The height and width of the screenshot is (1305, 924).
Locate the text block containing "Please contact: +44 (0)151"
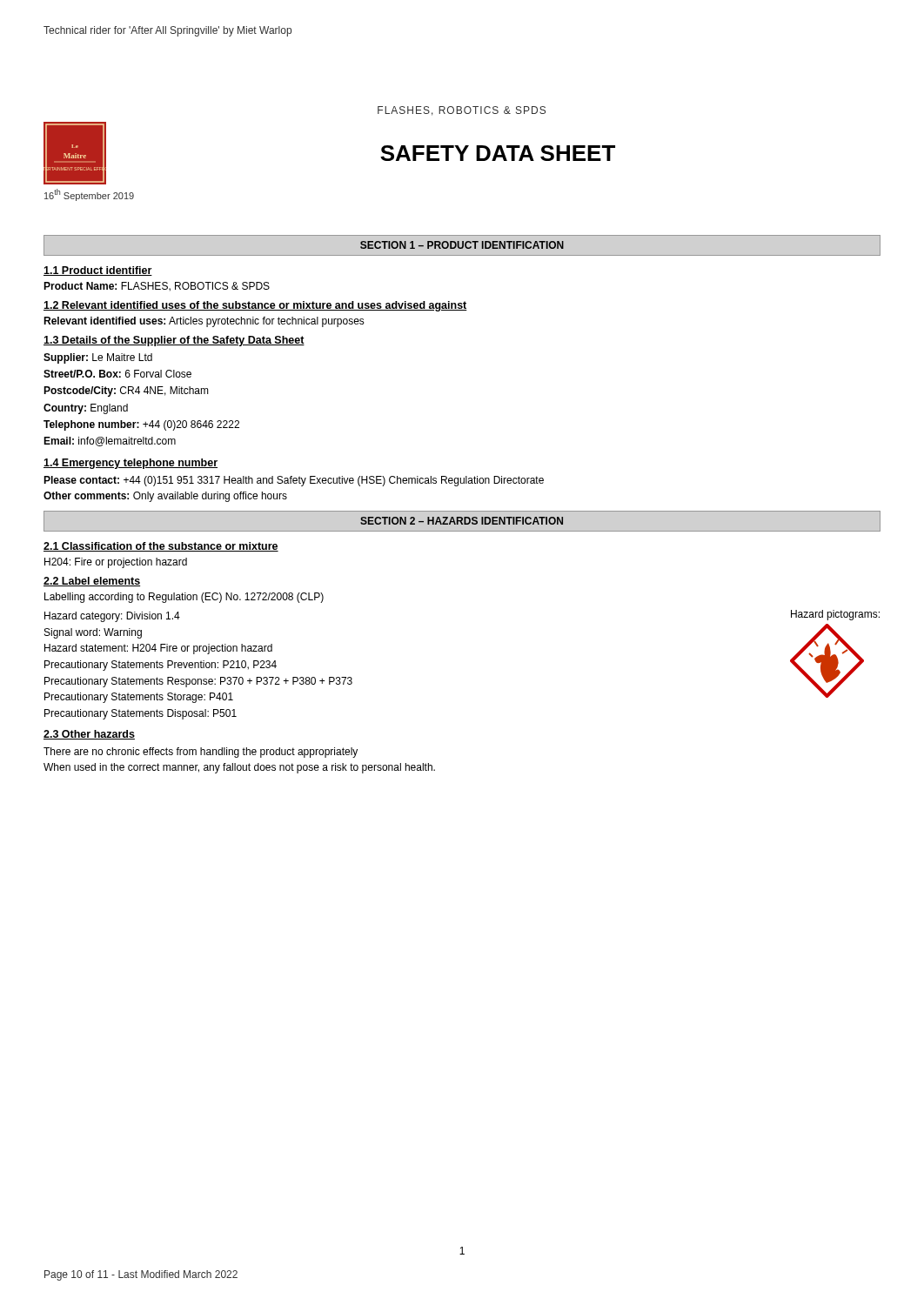pyautogui.click(x=294, y=488)
